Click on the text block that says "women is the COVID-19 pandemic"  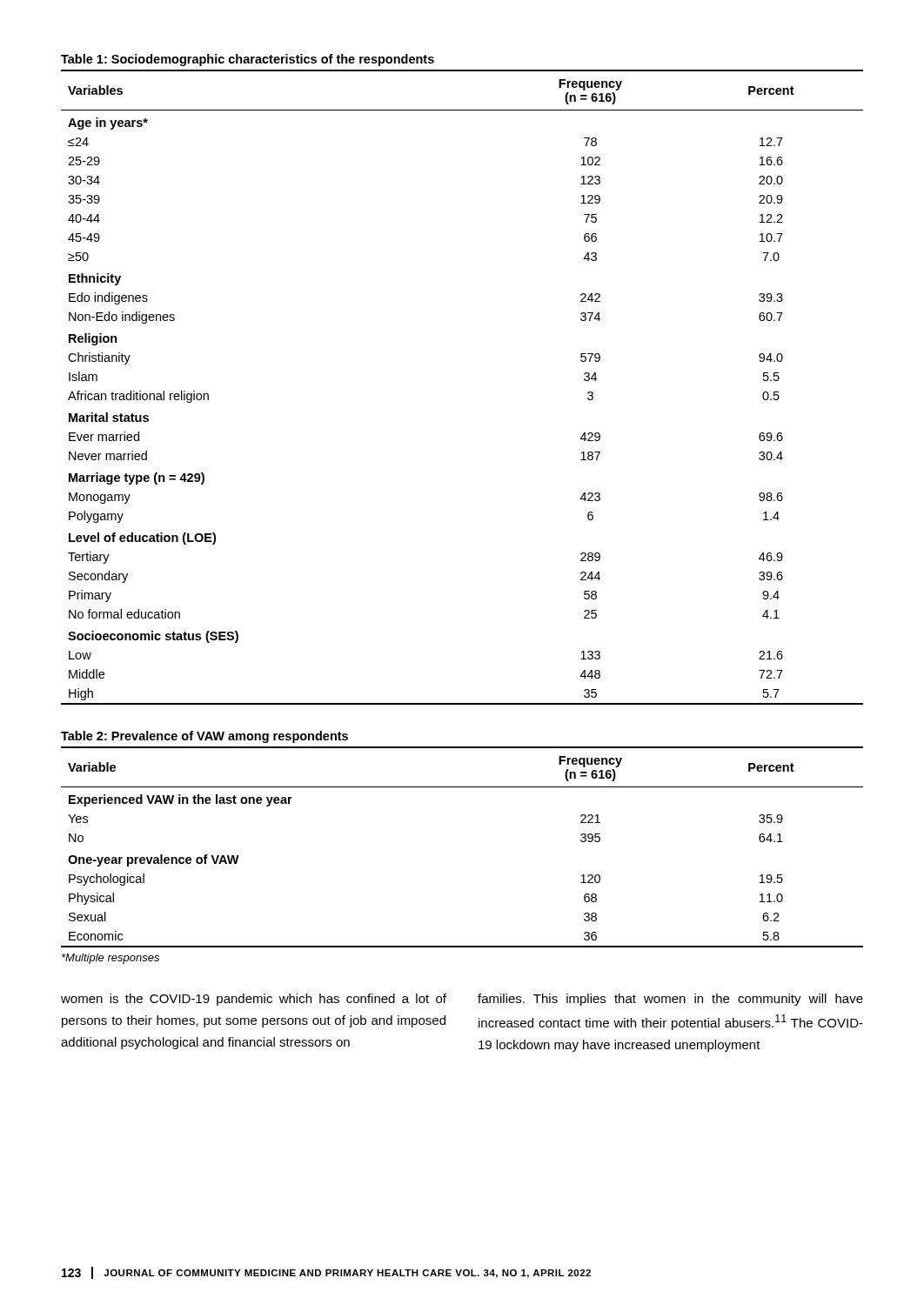[254, 1020]
